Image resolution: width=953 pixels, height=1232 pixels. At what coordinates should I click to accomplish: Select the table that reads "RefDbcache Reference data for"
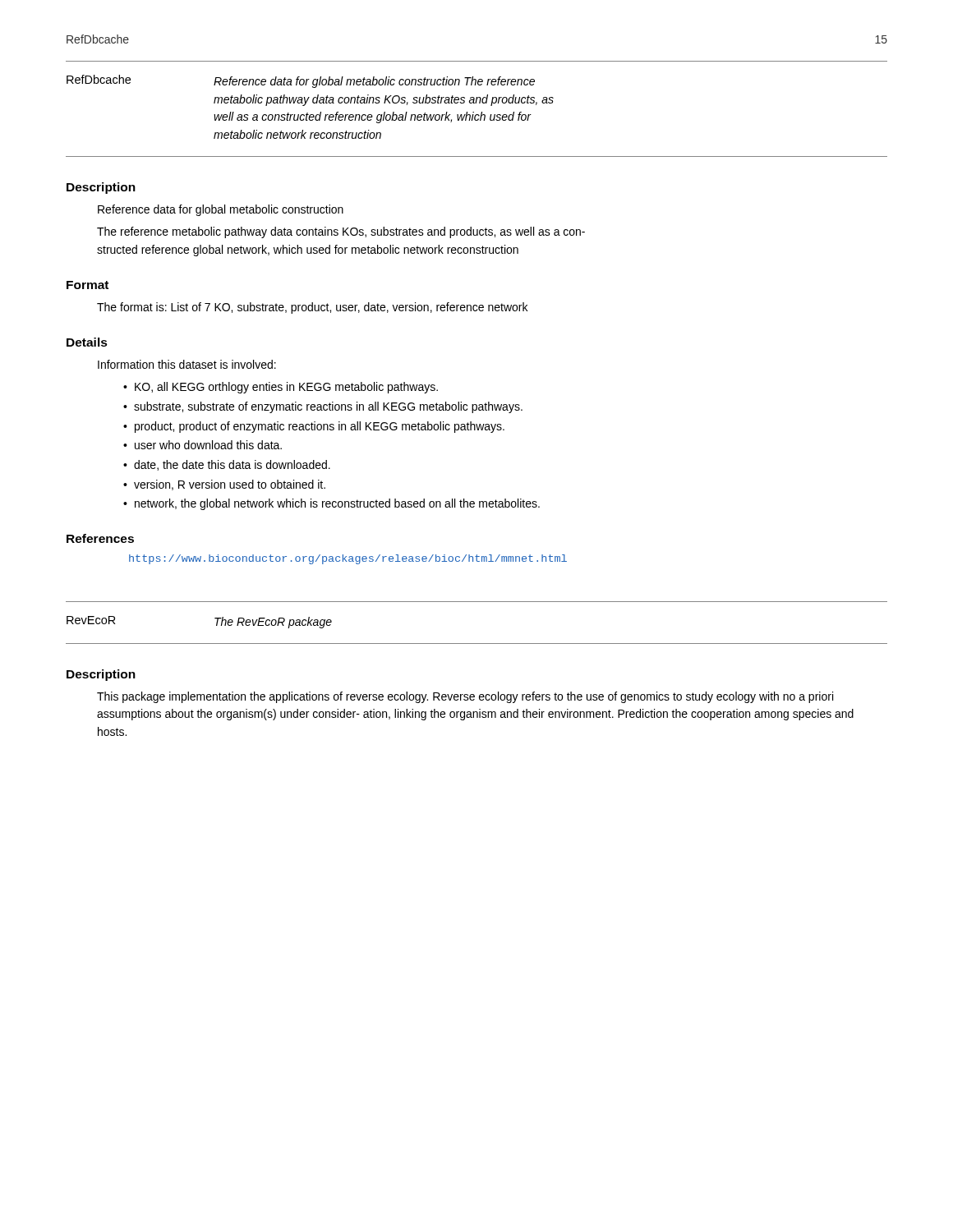click(x=476, y=109)
